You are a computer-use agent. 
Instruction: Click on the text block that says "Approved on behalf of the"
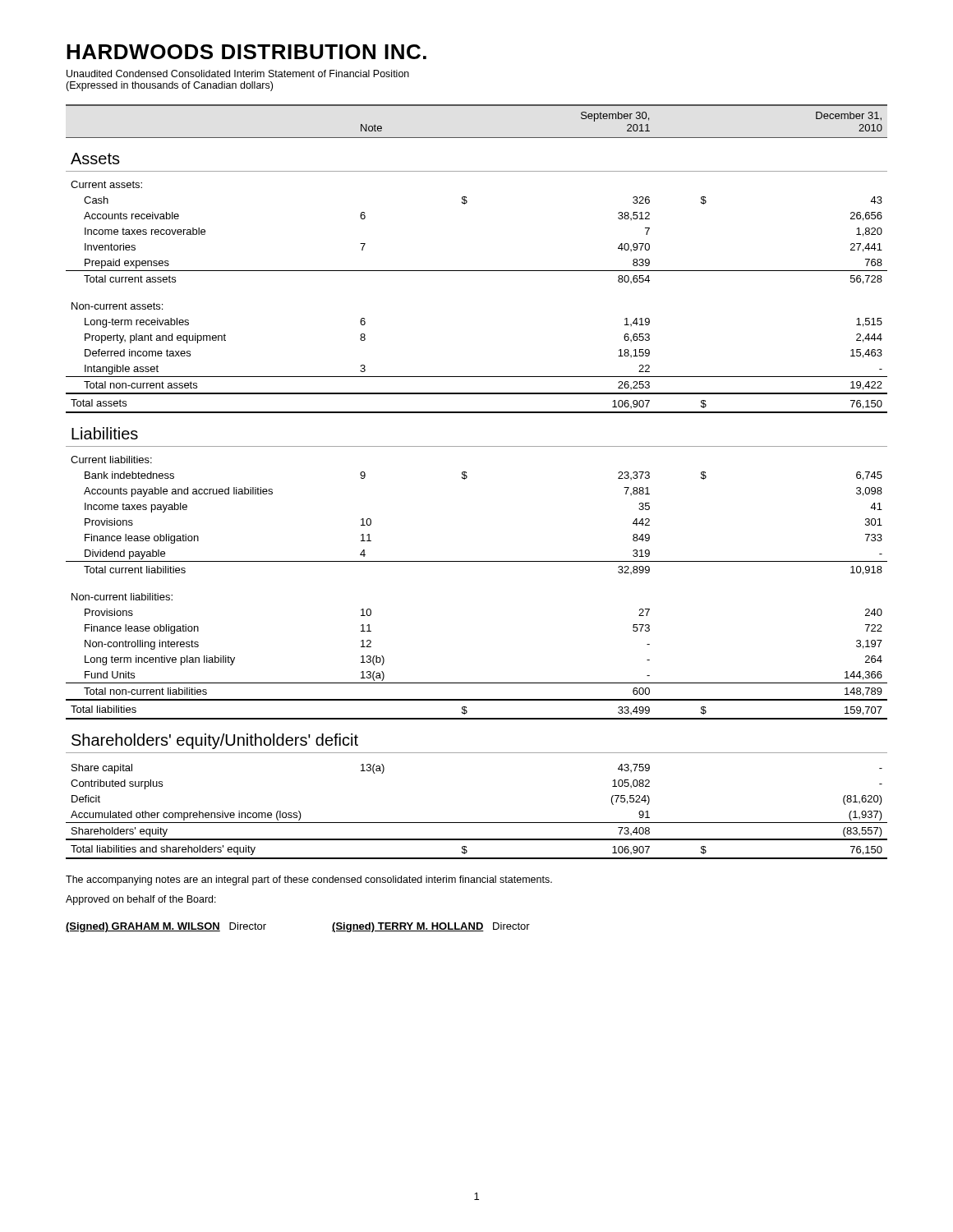[x=141, y=900]
